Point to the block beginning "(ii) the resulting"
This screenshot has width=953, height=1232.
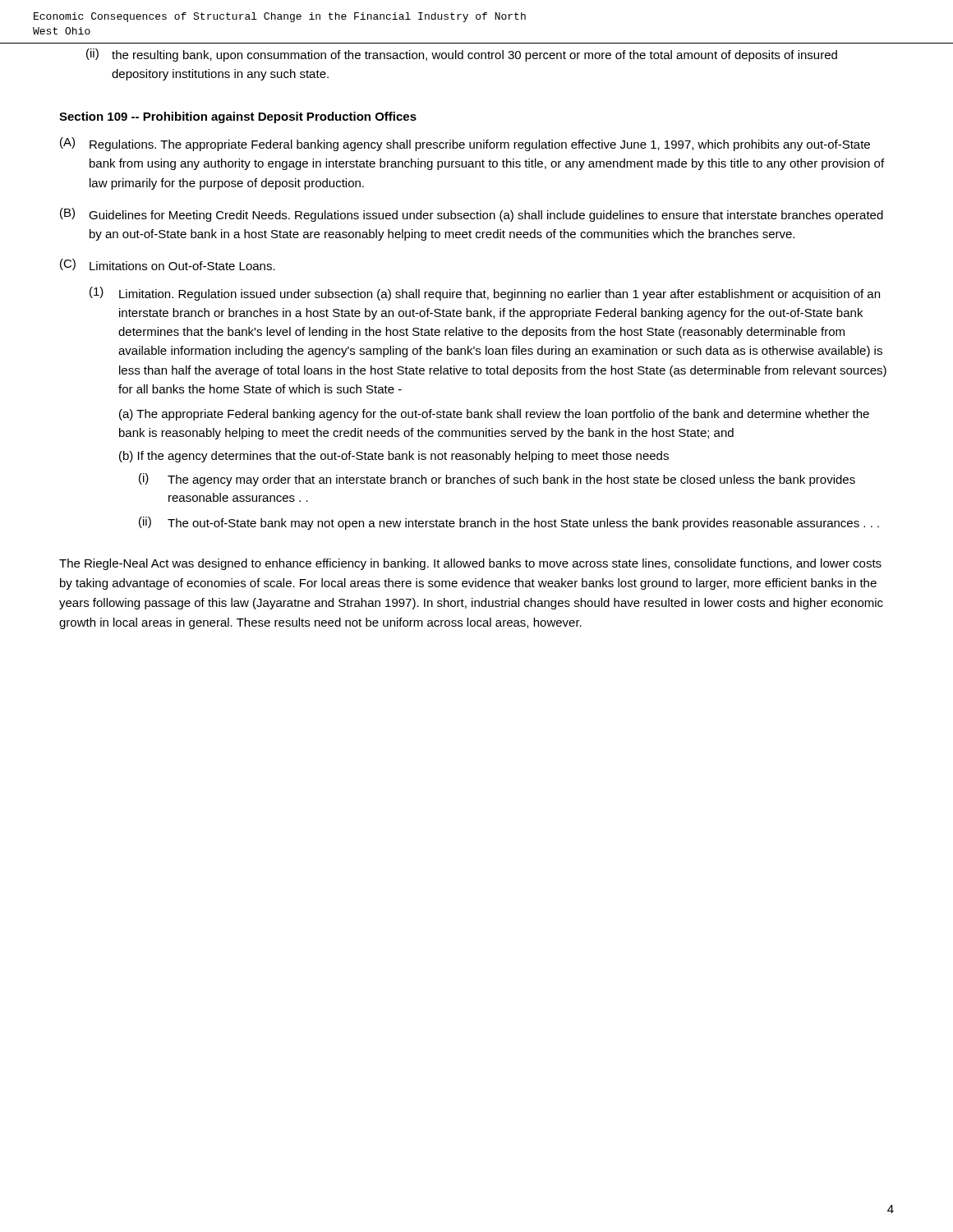490,64
